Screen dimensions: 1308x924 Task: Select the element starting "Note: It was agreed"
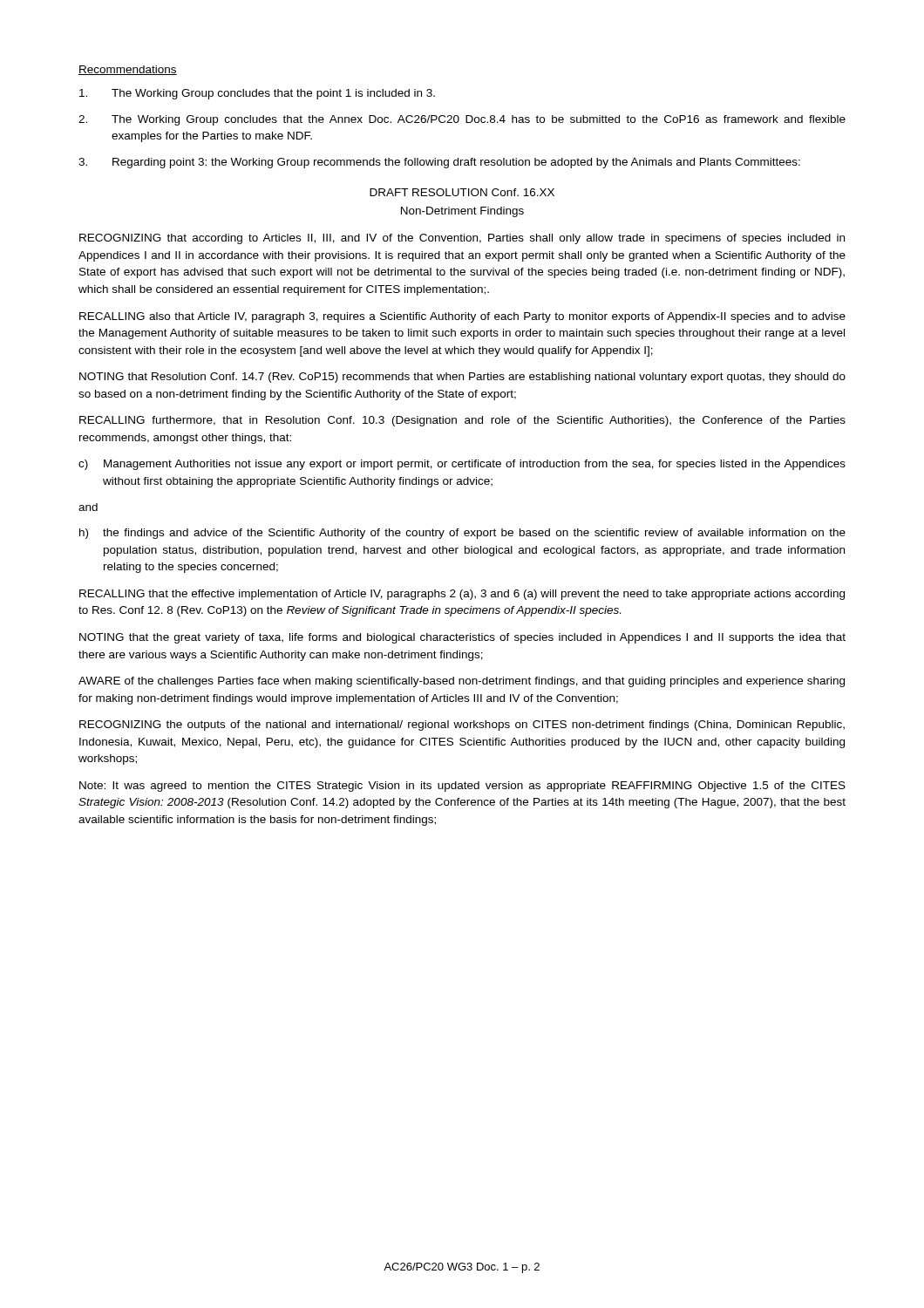(462, 802)
